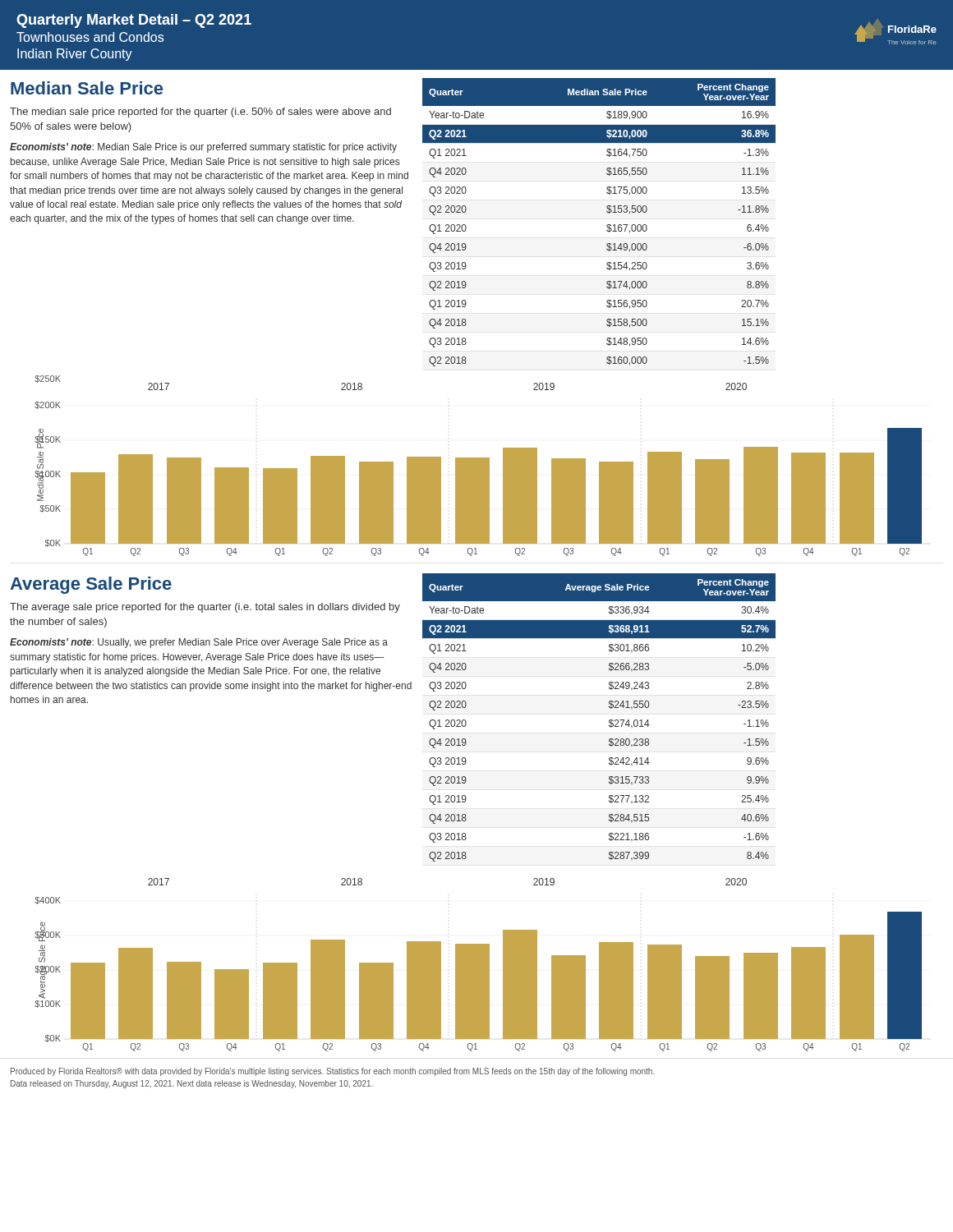Find the text starting "The average sale price reported for"

click(x=205, y=614)
